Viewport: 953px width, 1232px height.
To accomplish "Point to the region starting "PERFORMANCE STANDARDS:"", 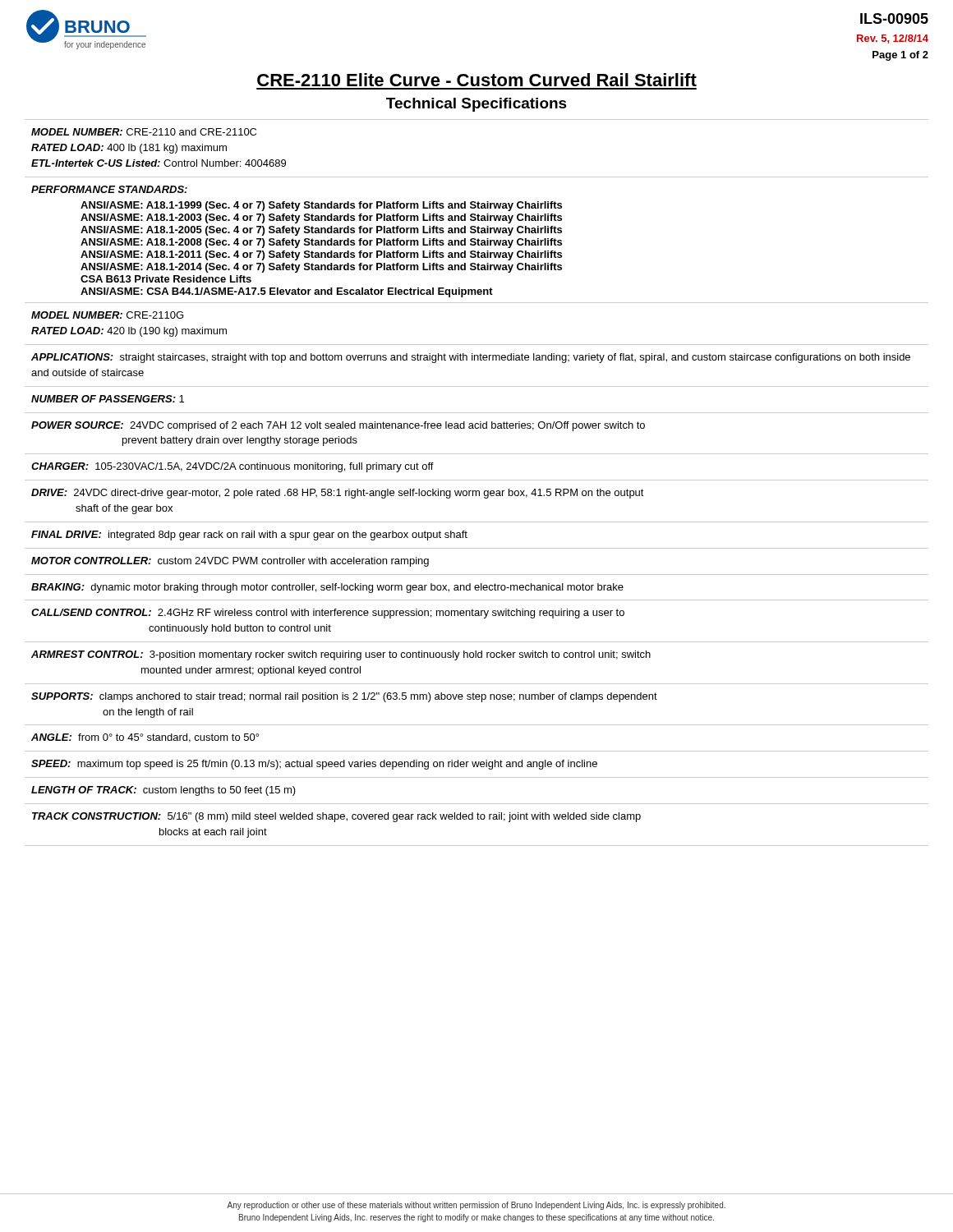I will (109, 189).
